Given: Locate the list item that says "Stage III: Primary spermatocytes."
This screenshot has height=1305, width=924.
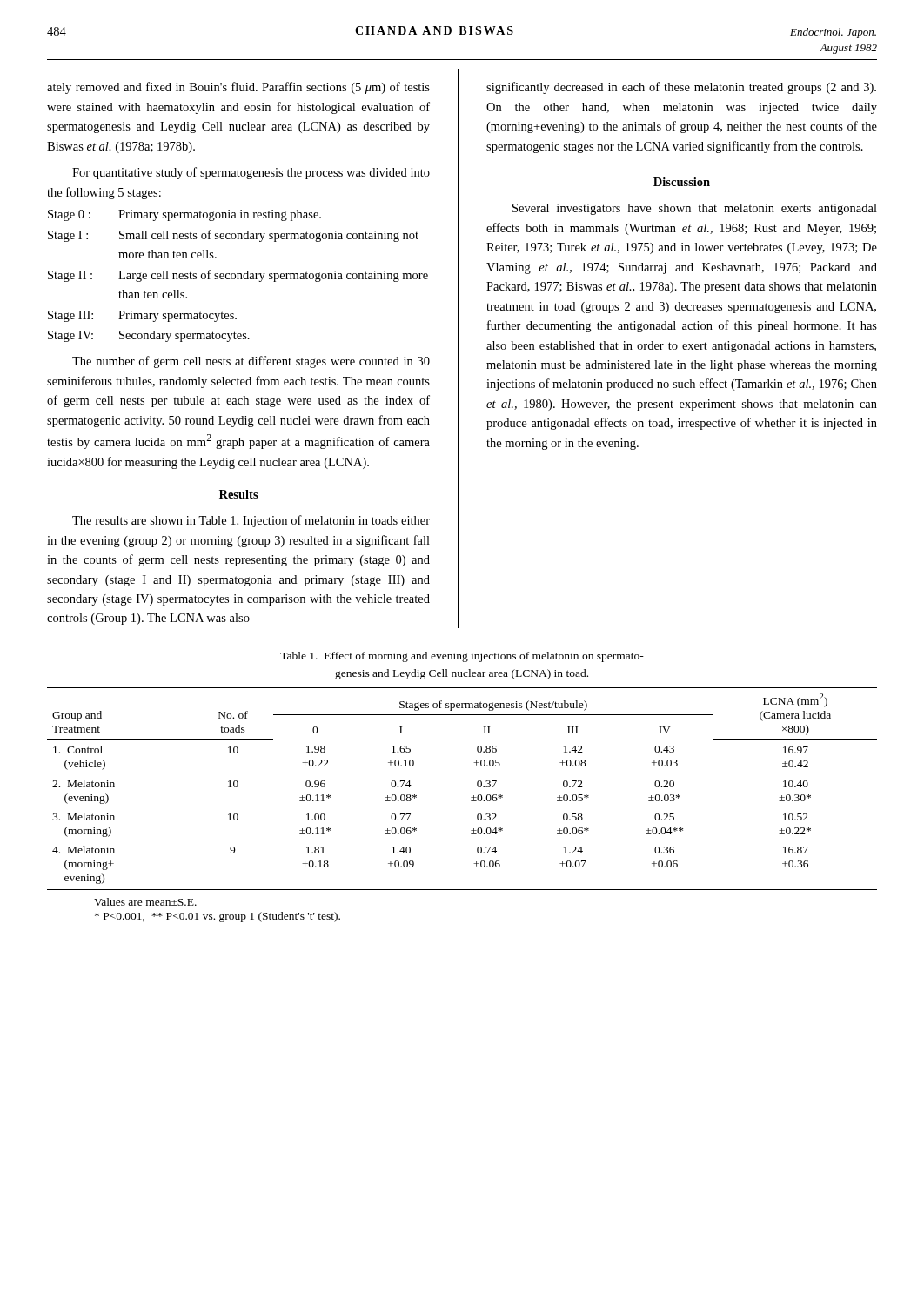Looking at the screenshot, I should point(238,315).
